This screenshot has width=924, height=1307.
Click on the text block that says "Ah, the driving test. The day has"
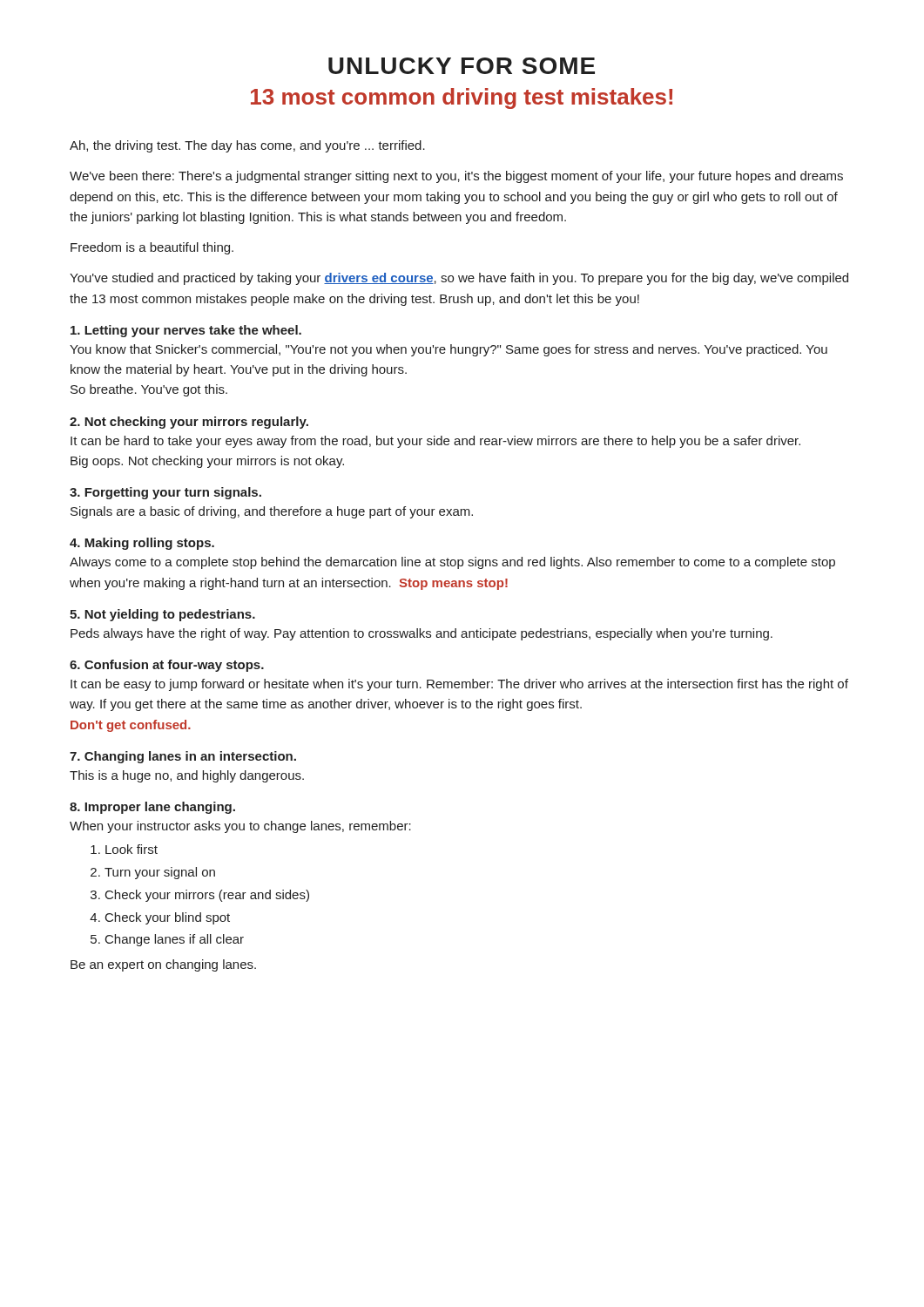click(248, 145)
